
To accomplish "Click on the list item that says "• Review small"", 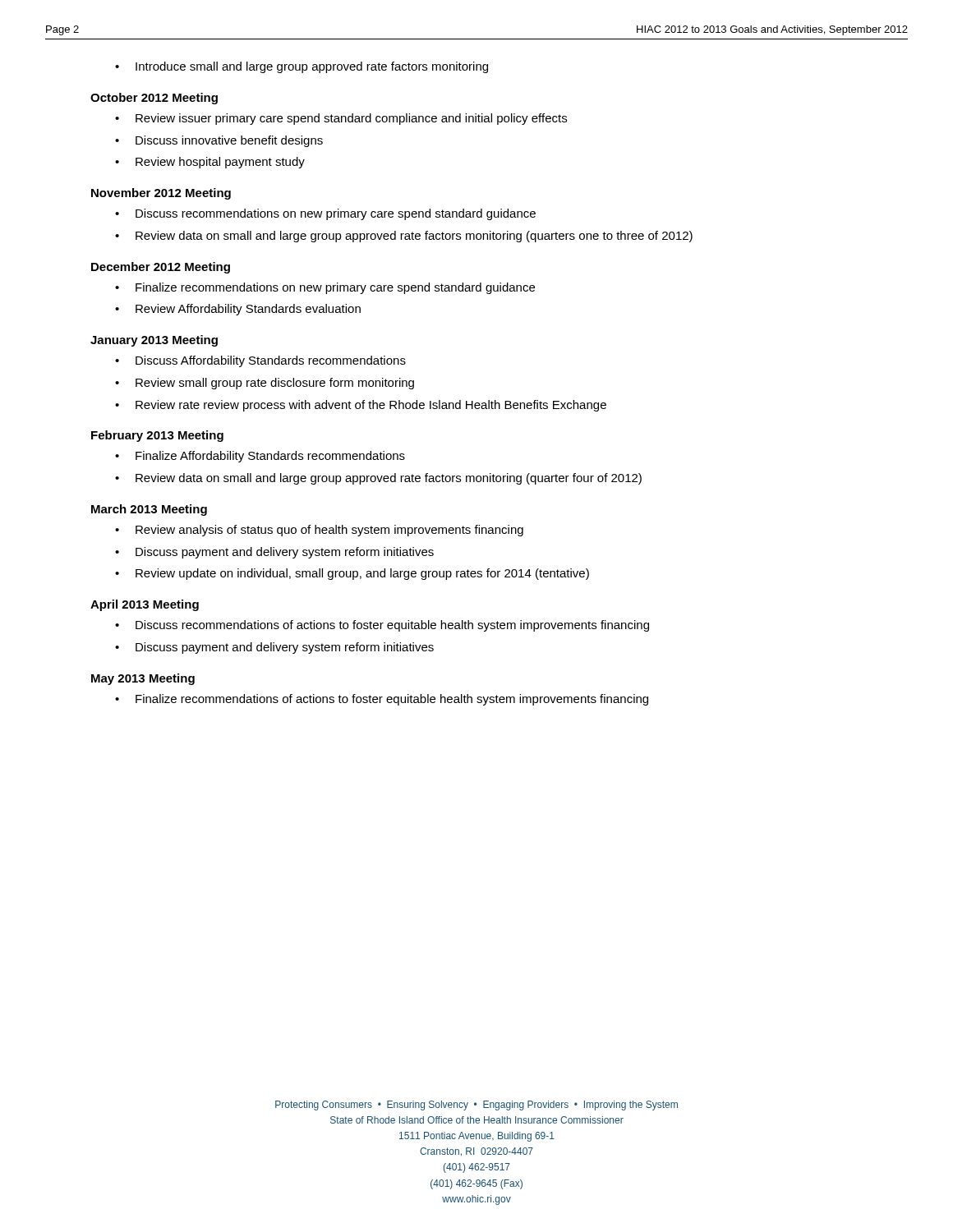I will tap(265, 382).
